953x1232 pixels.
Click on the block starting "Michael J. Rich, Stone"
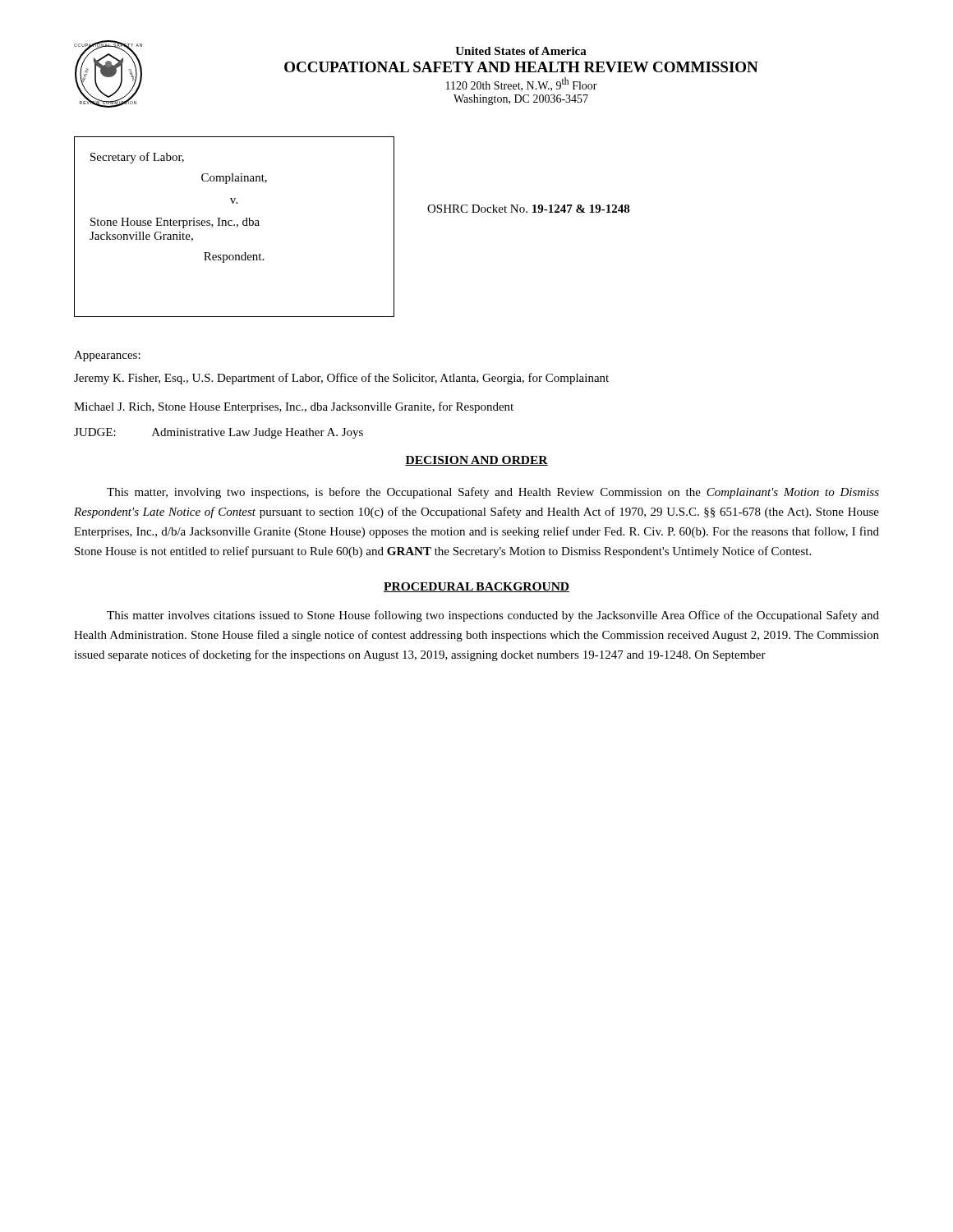click(294, 406)
